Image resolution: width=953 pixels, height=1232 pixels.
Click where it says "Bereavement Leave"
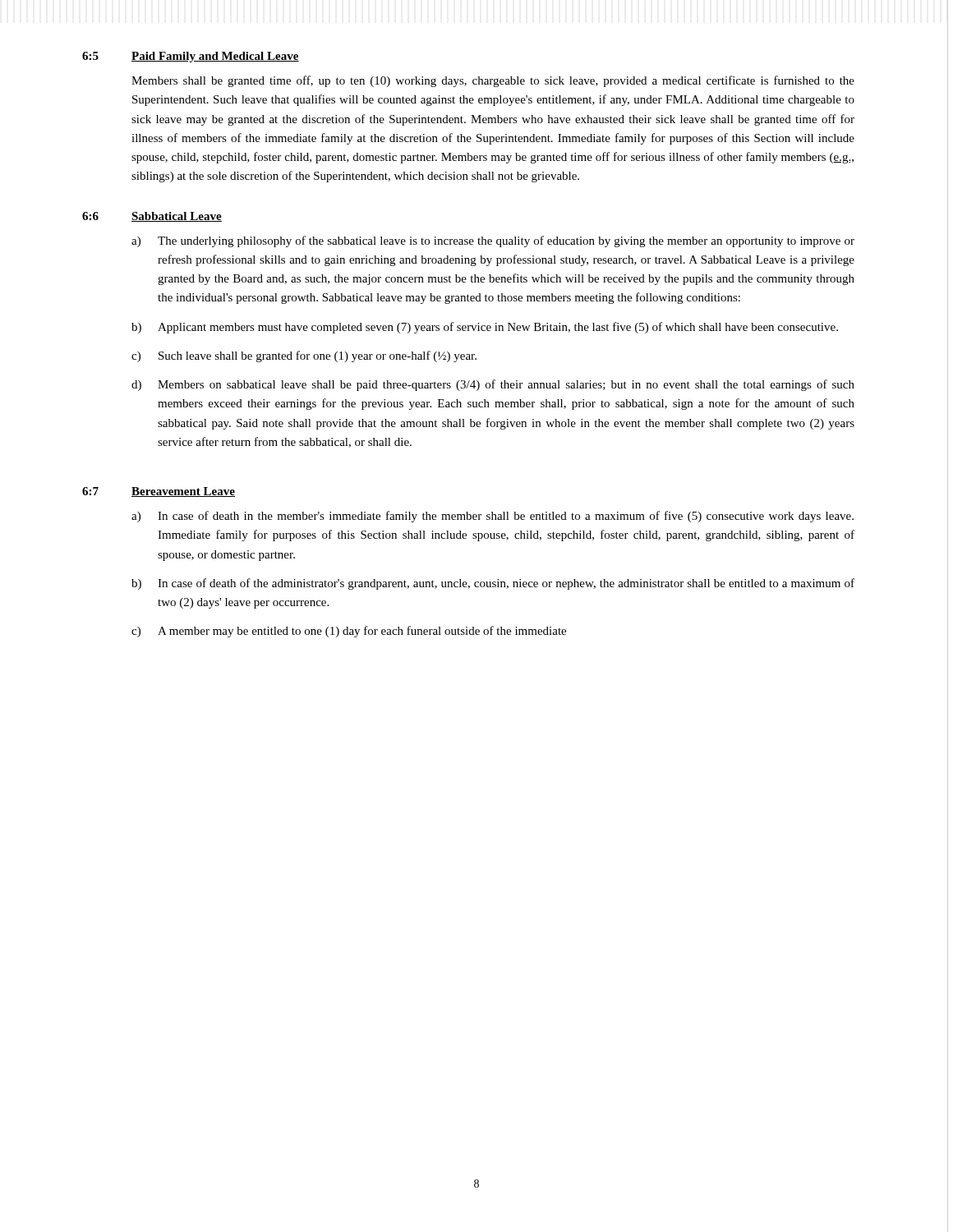[183, 491]
